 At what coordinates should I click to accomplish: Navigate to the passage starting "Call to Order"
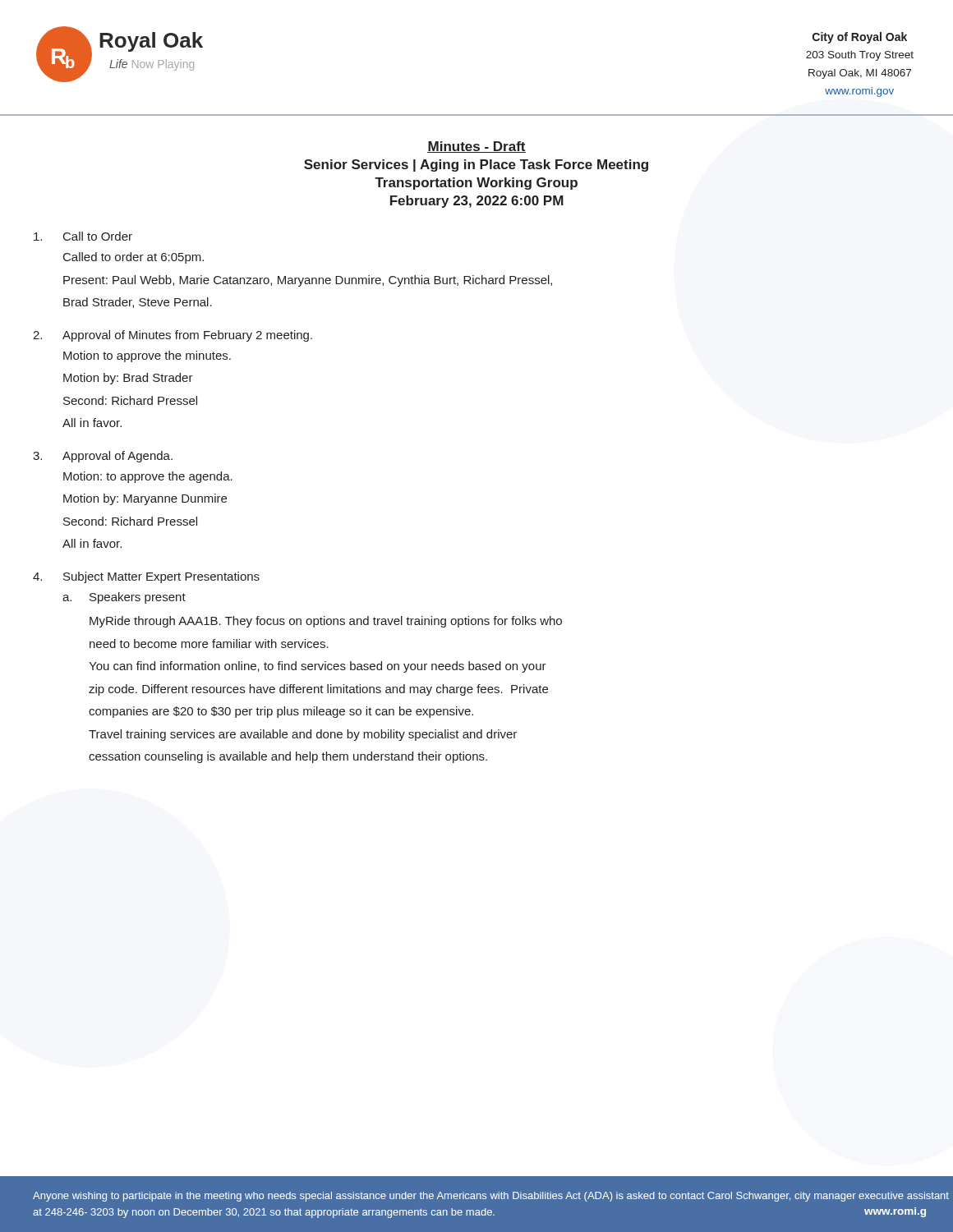click(476, 271)
